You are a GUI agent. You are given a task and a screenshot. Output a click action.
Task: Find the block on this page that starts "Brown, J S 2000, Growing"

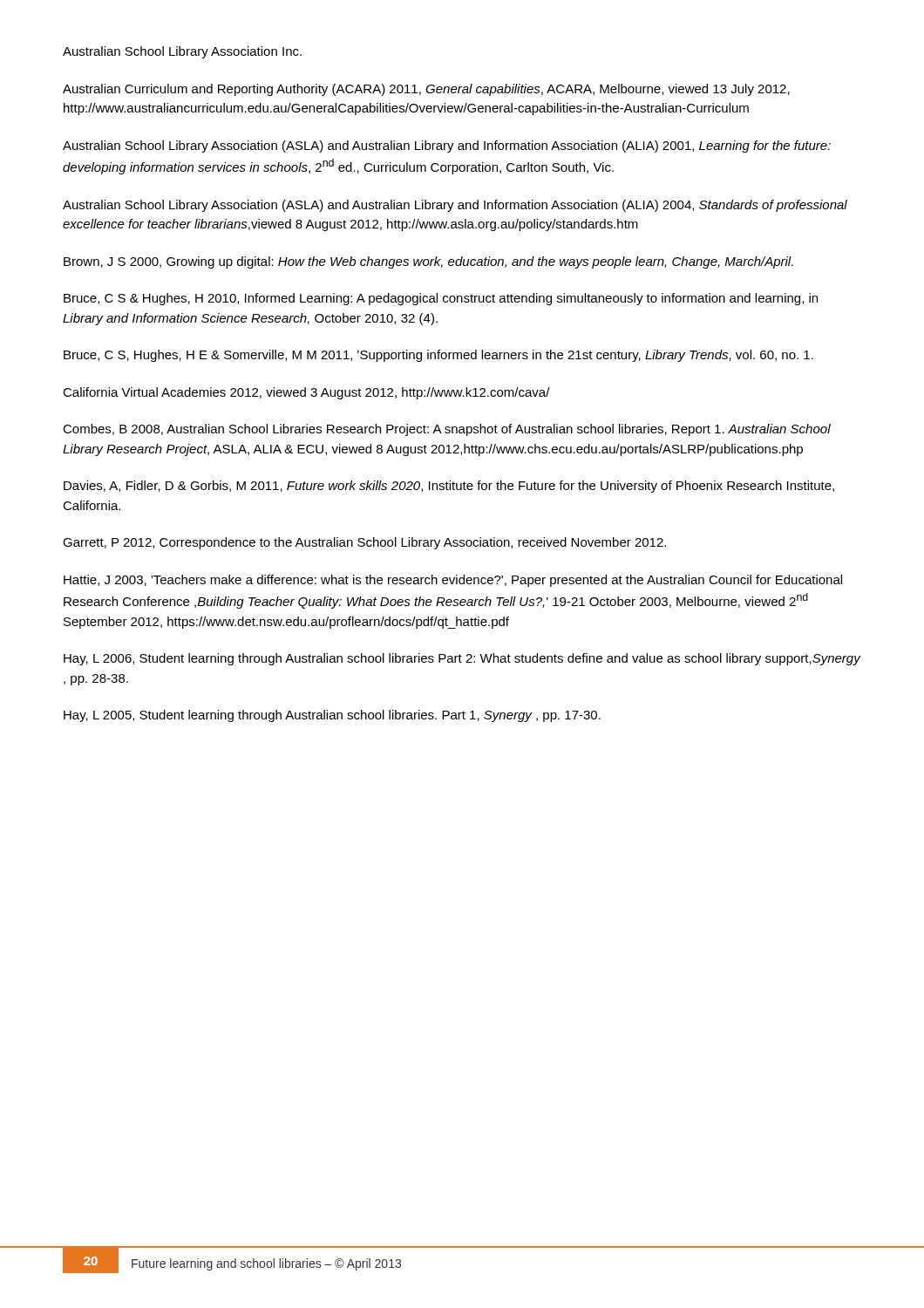[429, 261]
